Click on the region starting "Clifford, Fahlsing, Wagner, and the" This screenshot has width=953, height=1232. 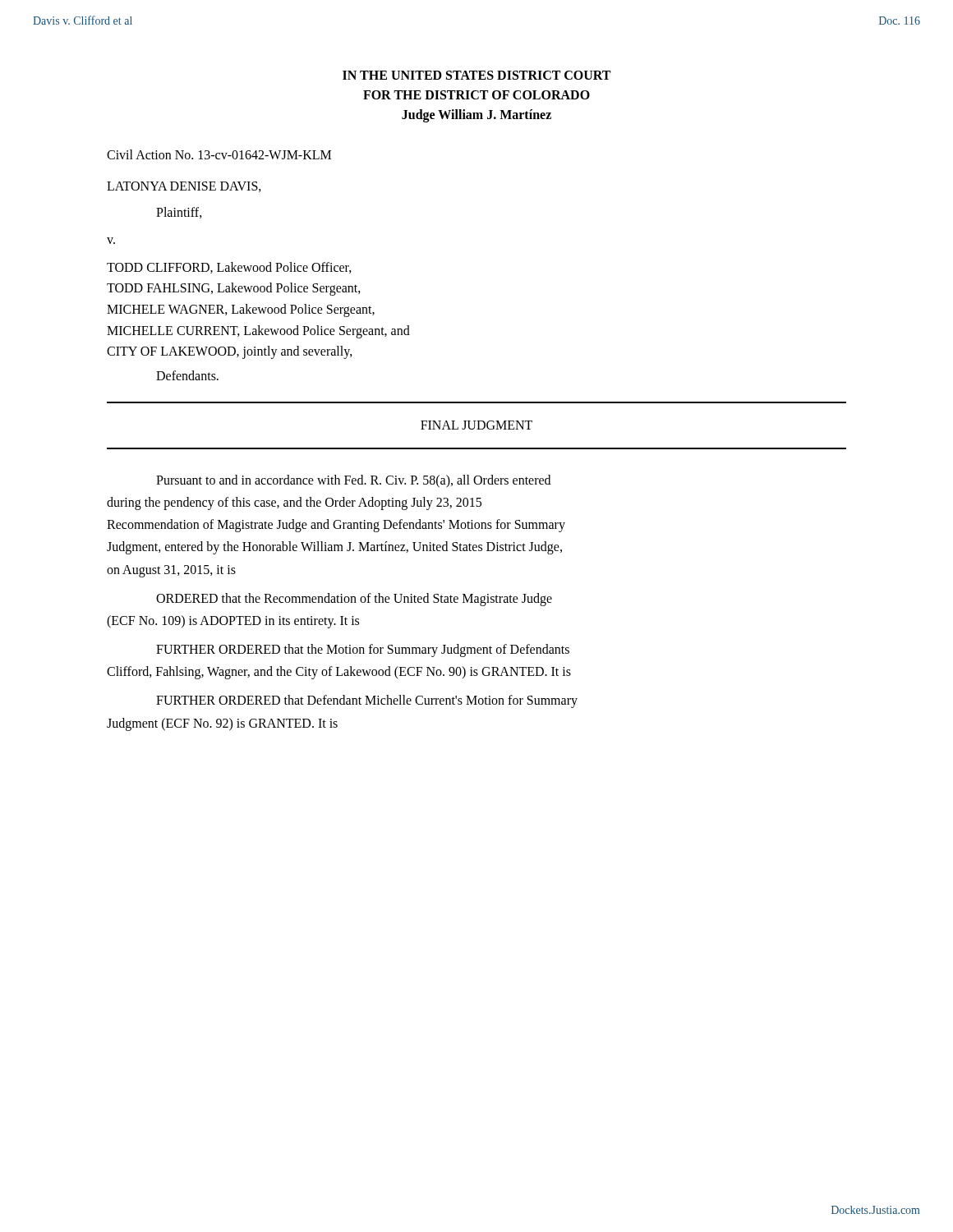339,672
